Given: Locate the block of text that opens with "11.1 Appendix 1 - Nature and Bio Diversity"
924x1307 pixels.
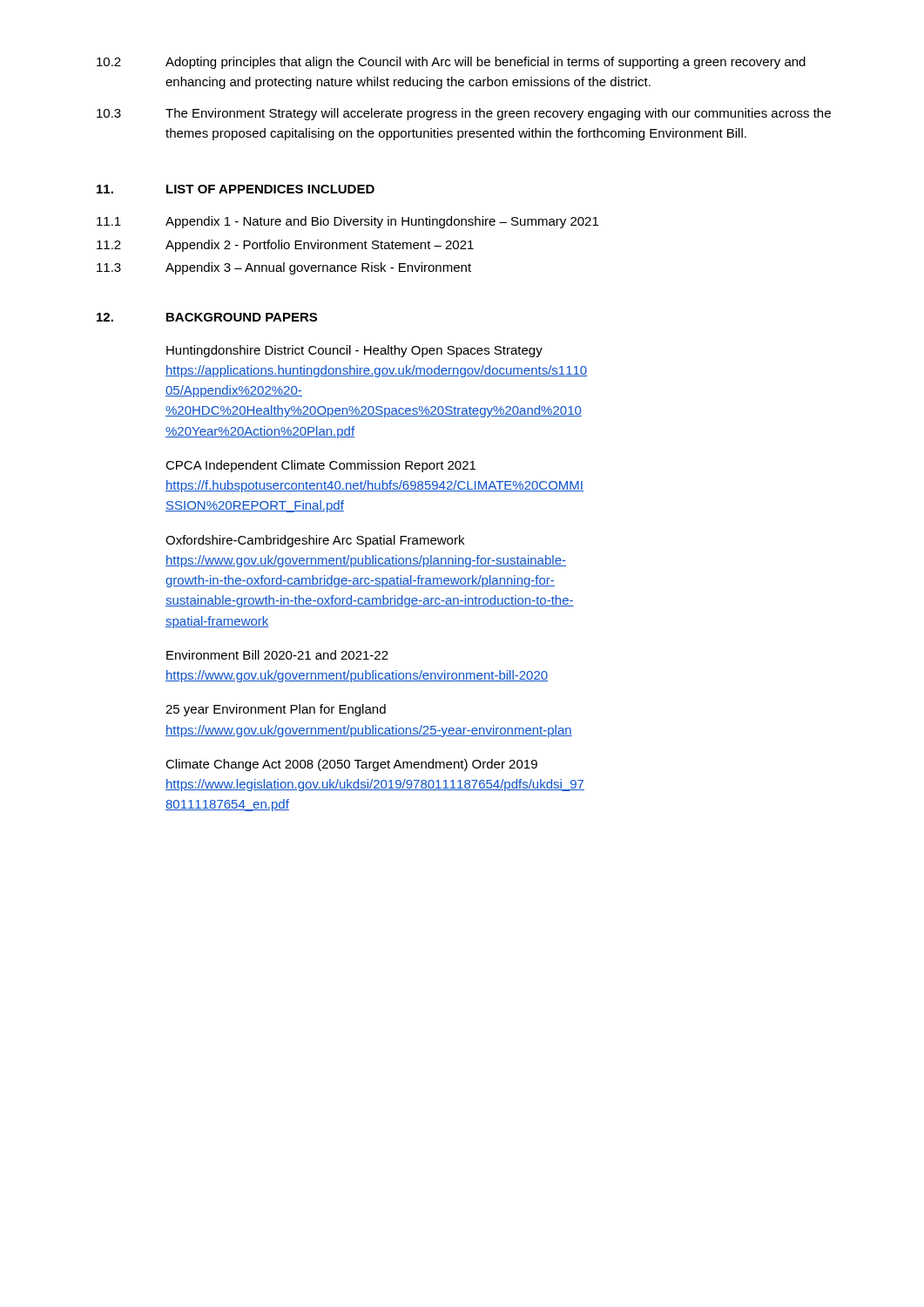Looking at the screenshot, I should (x=471, y=222).
